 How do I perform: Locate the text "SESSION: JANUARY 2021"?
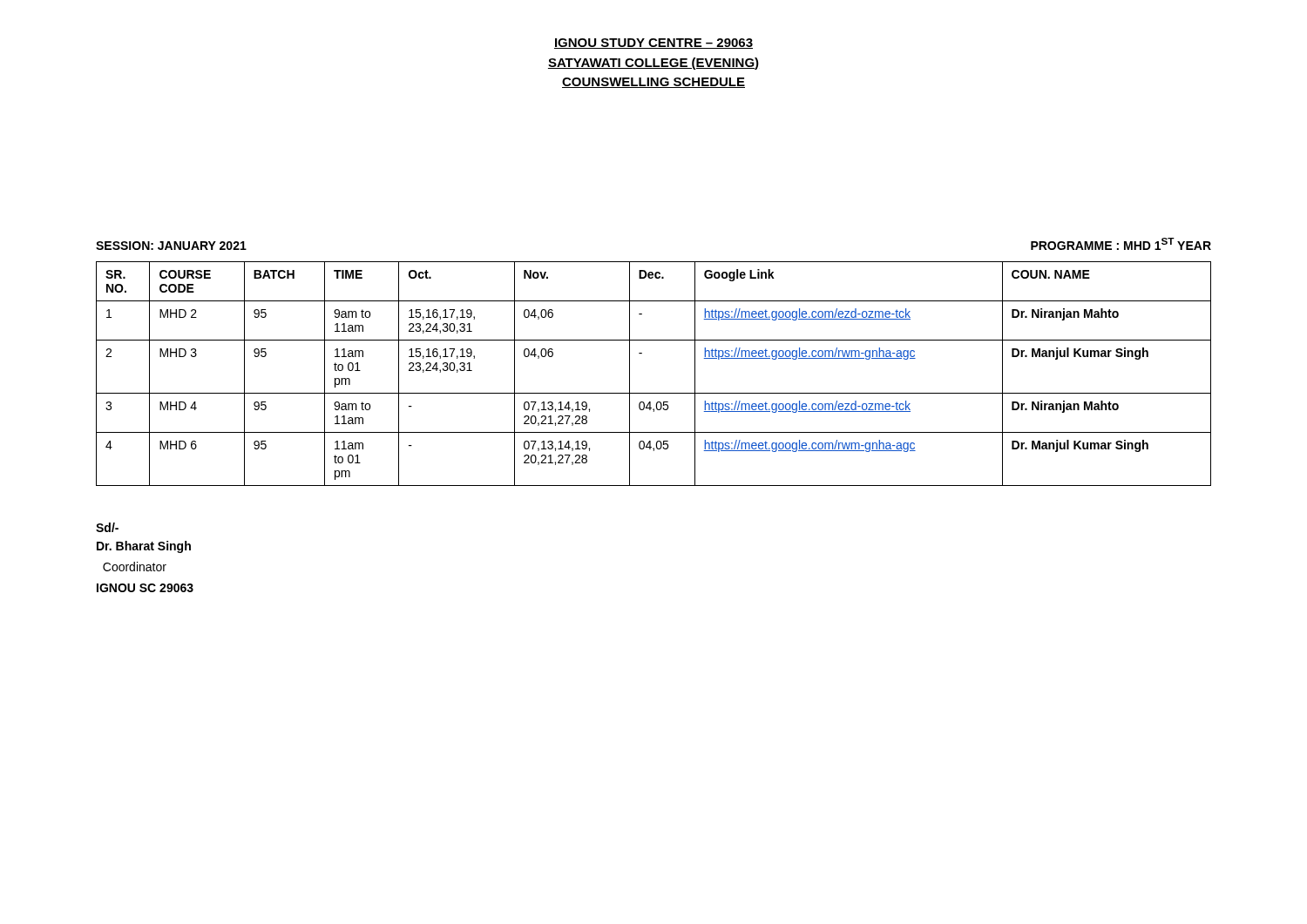171,246
